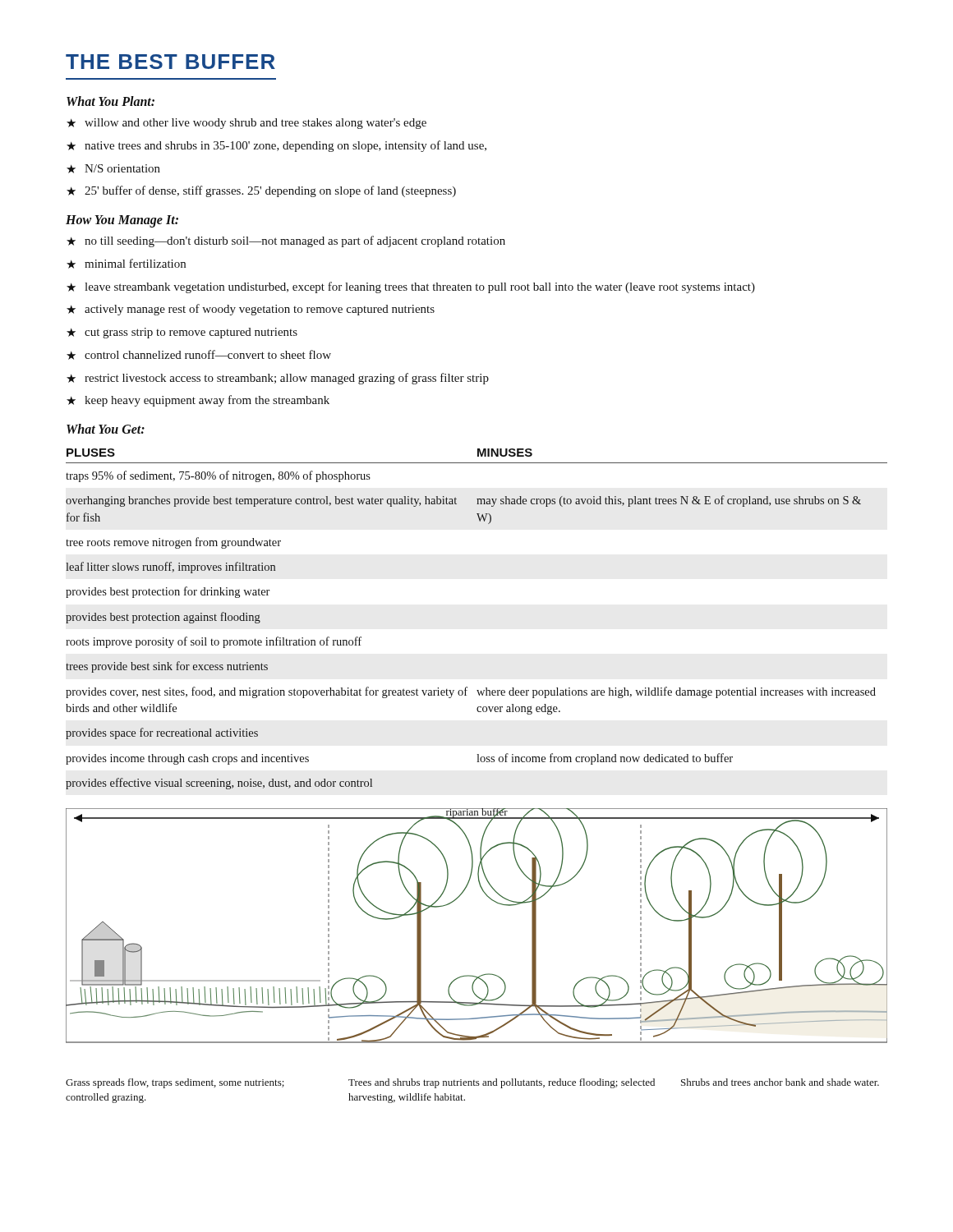The width and height of the screenshot is (953, 1232).
Task: Navigate to the passage starting "★ N/S orientation"
Action: [113, 169]
